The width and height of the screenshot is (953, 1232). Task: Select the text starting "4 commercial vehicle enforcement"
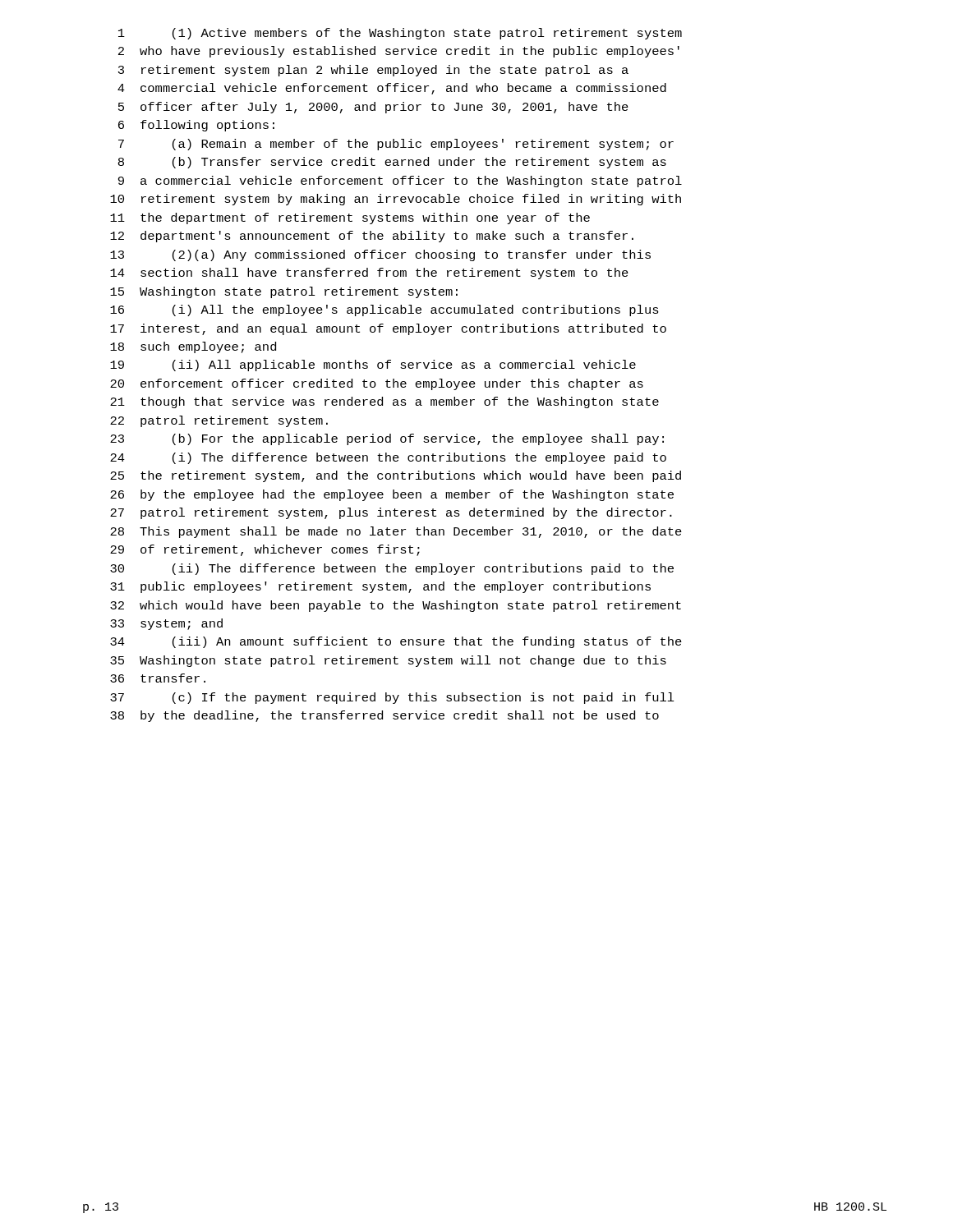click(485, 89)
